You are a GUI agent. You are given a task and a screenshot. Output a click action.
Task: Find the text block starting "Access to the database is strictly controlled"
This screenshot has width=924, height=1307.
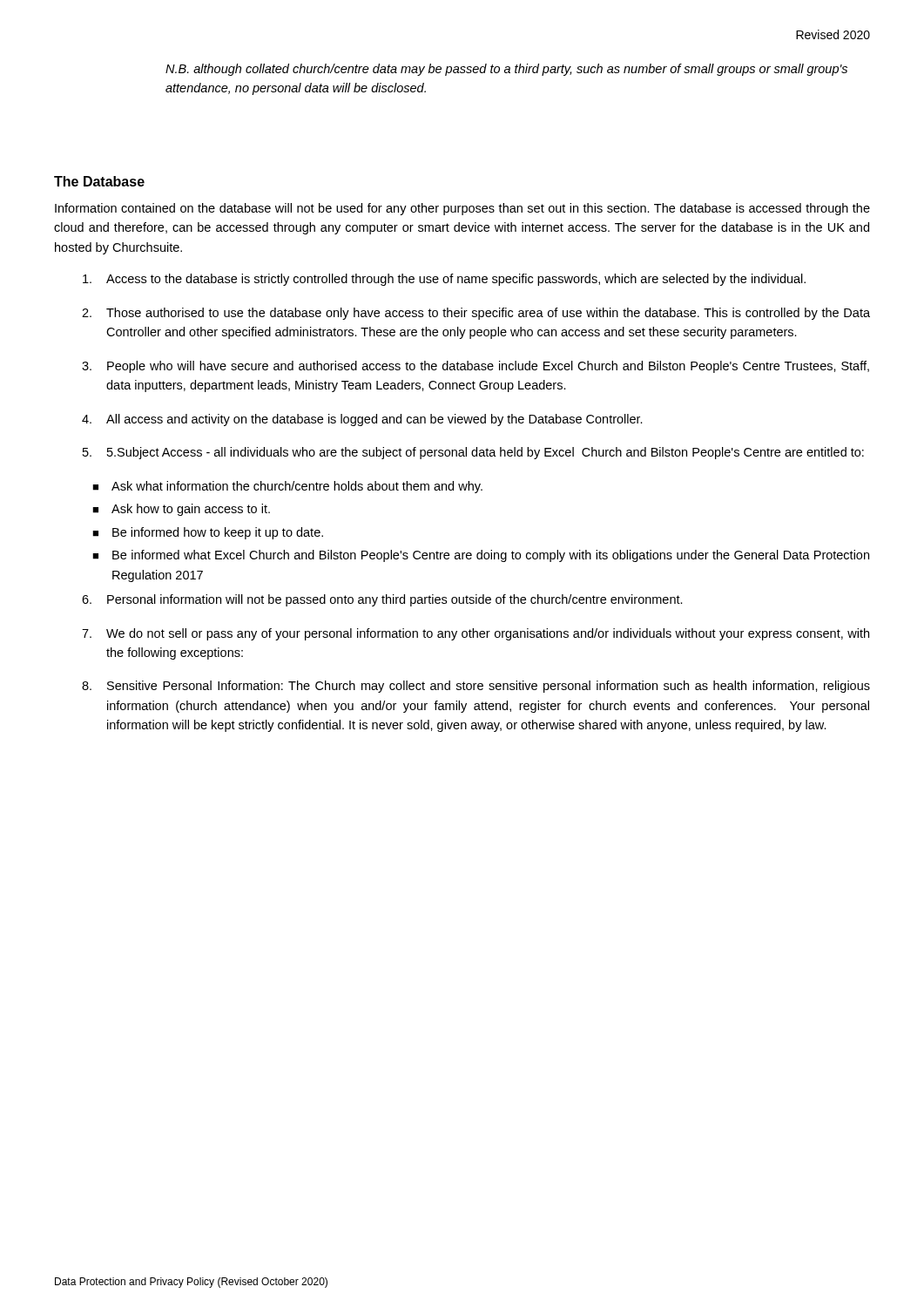(x=462, y=279)
